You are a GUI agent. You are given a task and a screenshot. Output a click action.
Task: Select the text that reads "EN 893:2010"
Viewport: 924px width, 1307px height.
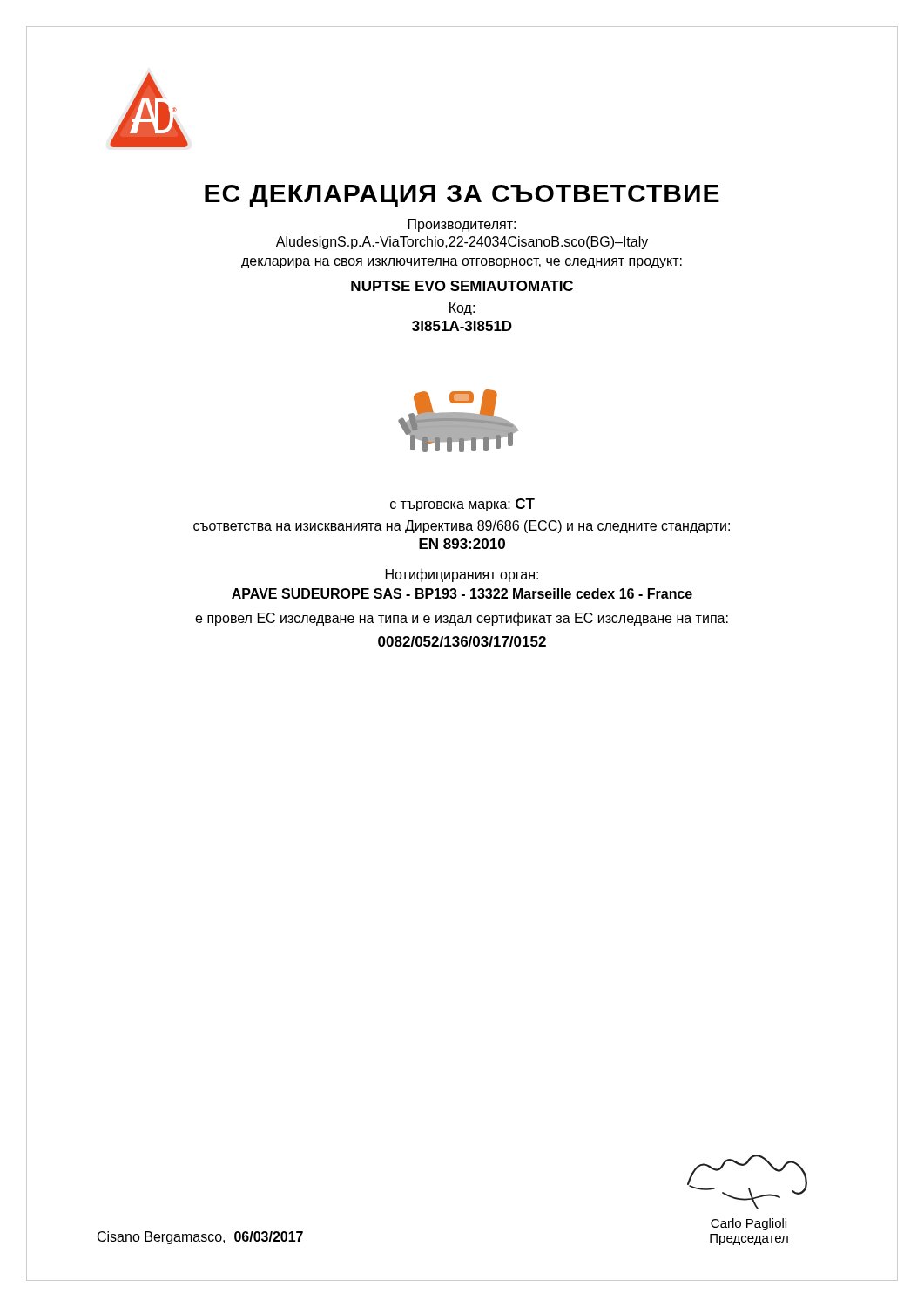click(x=462, y=544)
